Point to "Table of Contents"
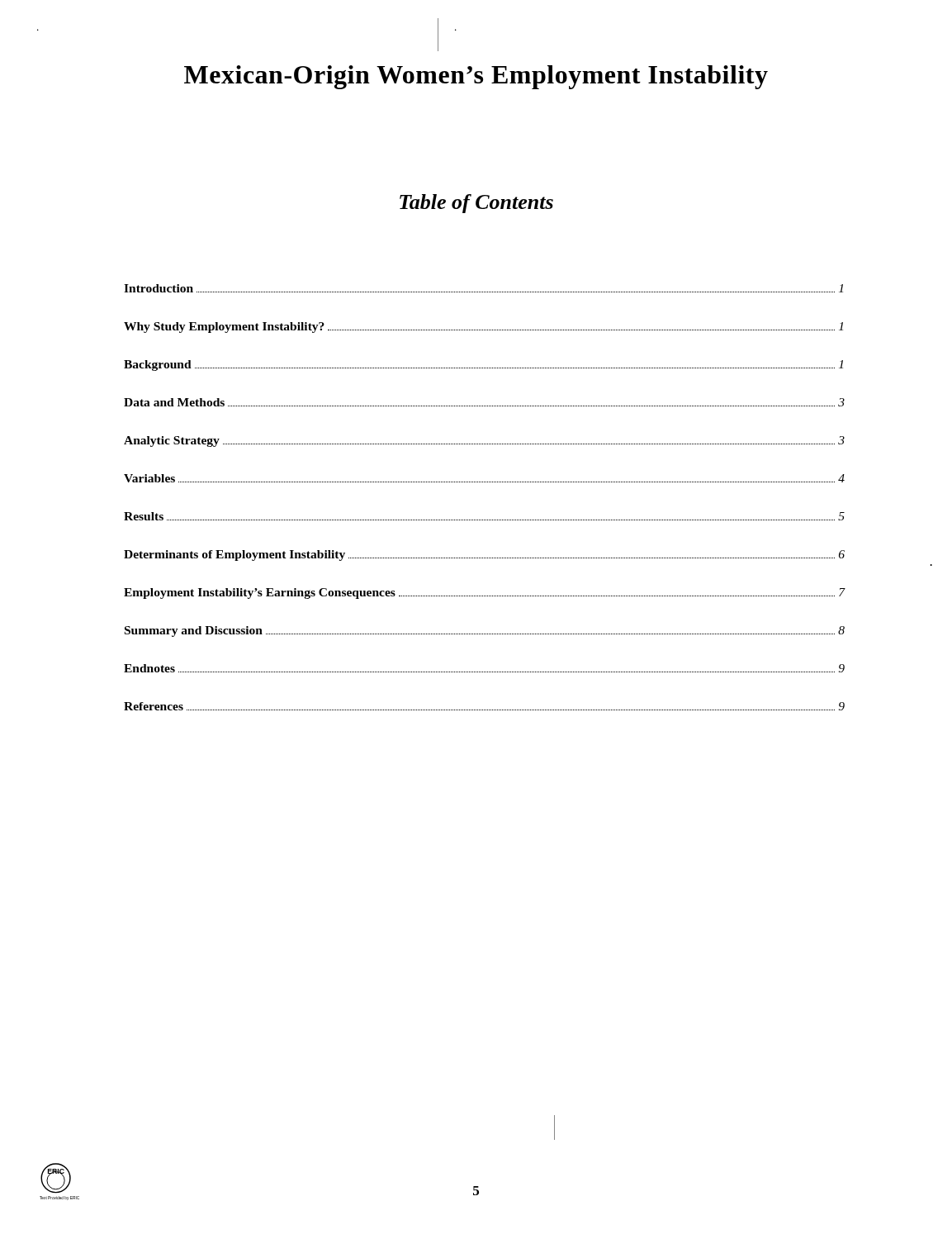 [476, 202]
